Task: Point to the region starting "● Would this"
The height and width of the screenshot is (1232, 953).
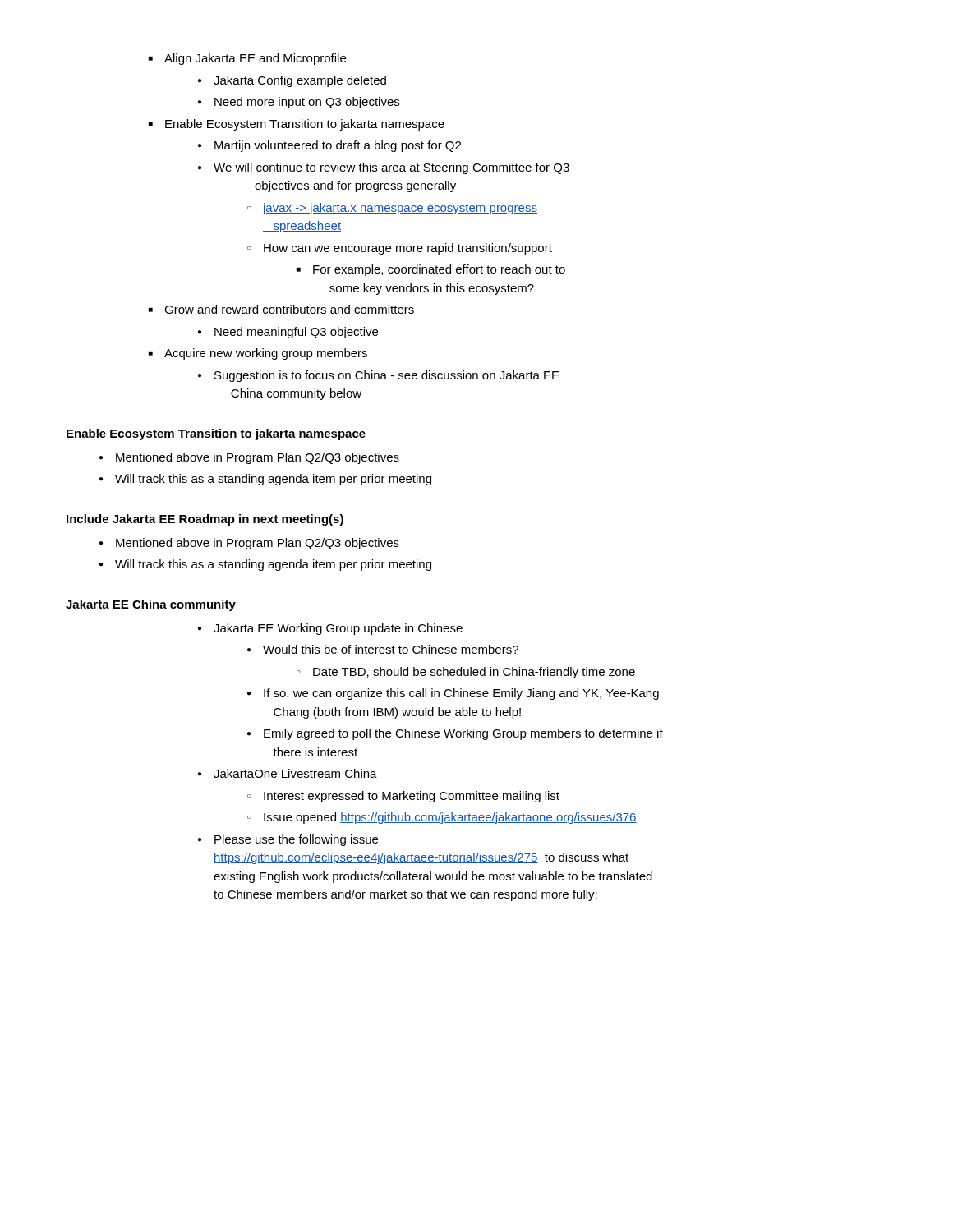Action: 383,649
